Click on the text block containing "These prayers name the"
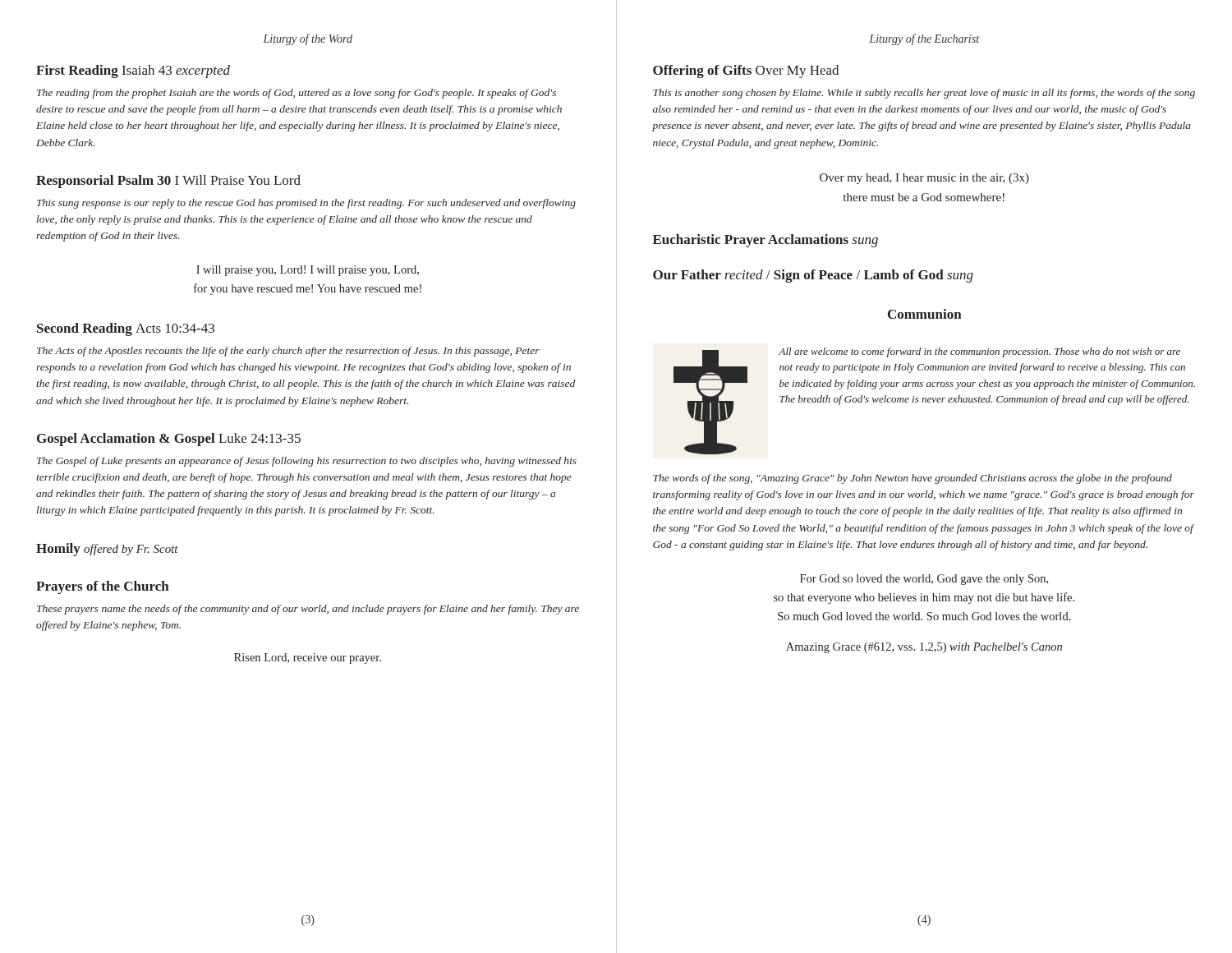Image resolution: width=1232 pixels, height=953 pixels. pos(308,616)
